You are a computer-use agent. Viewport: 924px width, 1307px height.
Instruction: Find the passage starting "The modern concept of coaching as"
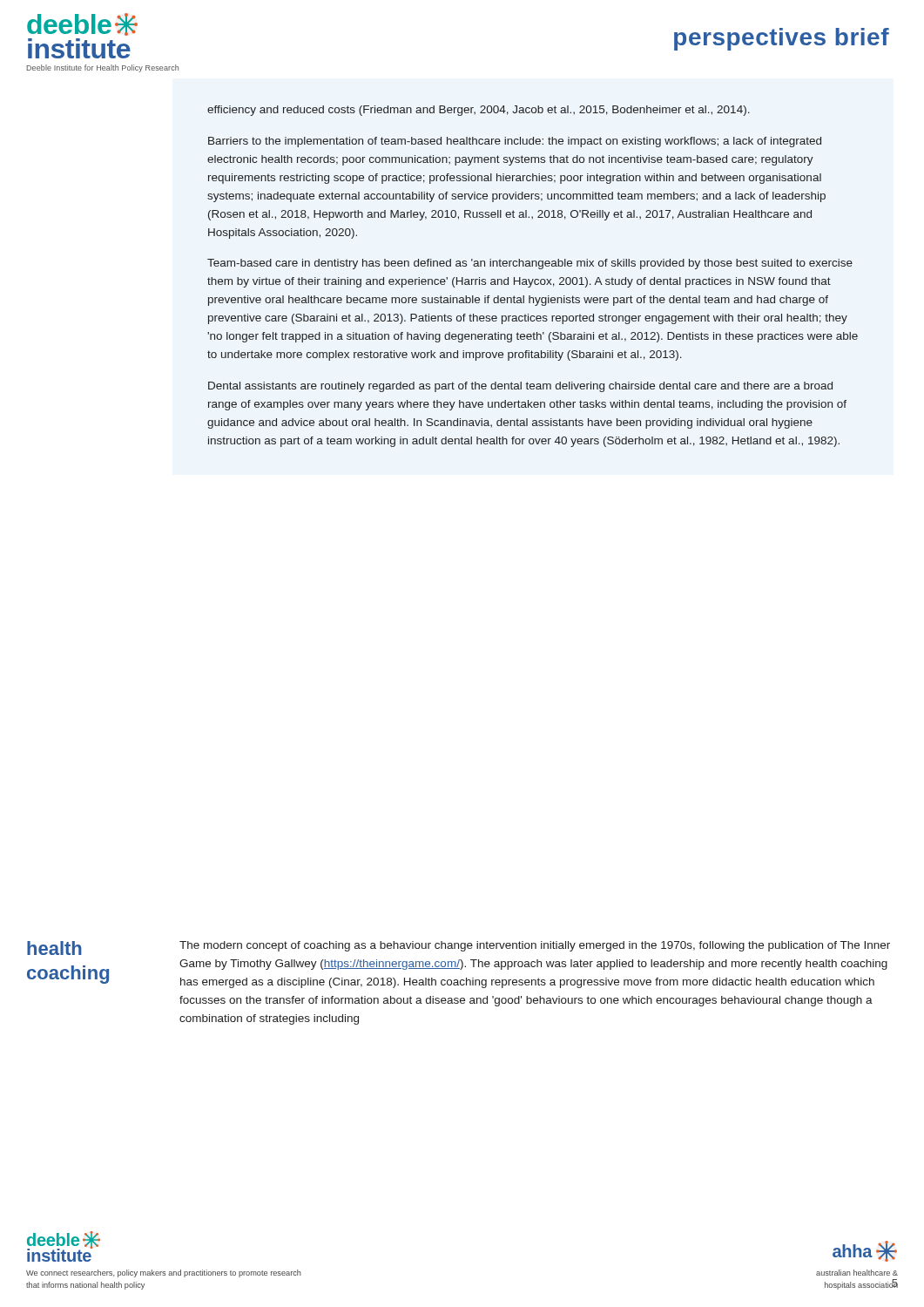(x=535, y=981)
